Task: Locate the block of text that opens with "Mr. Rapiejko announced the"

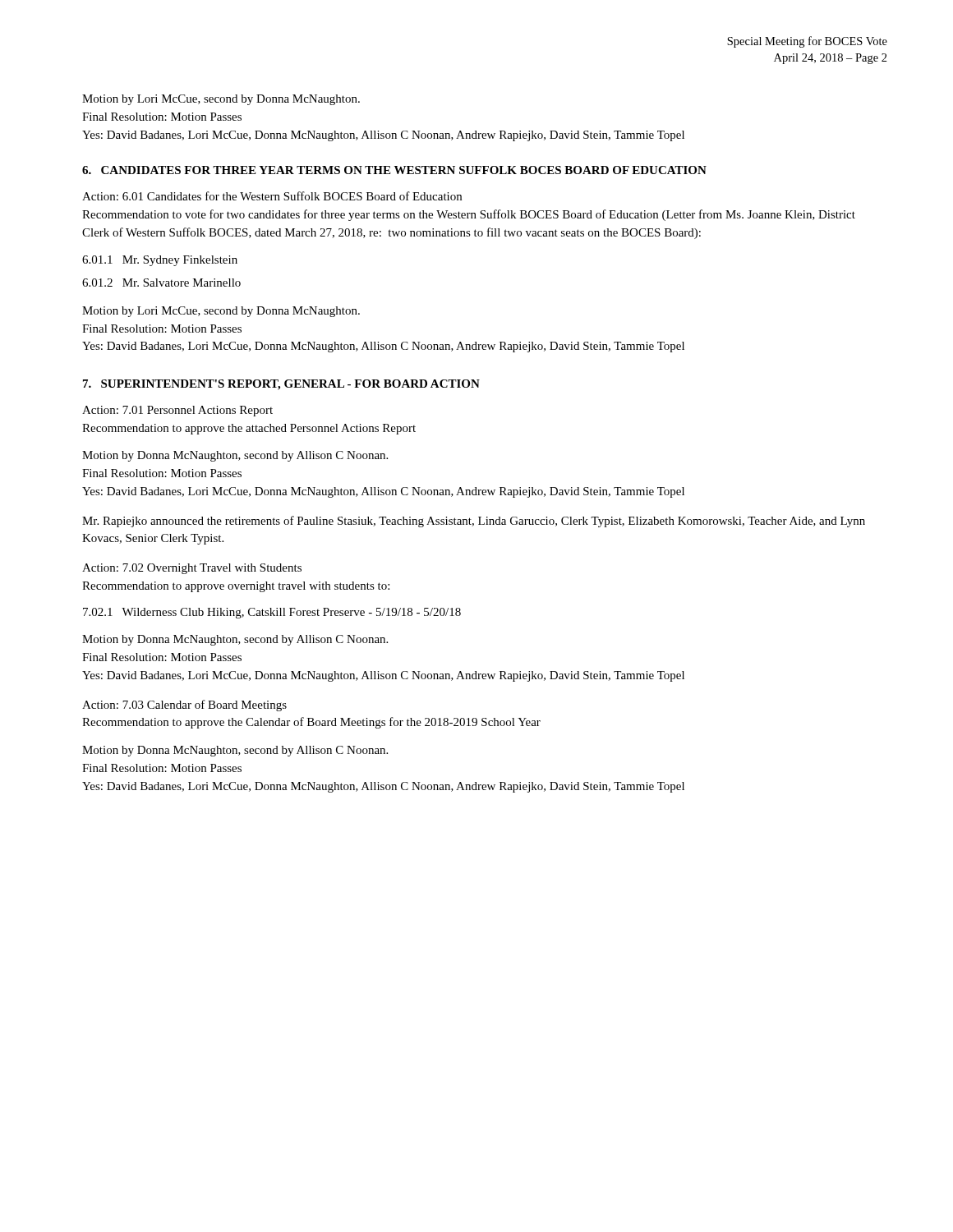Action: click(474, 529)
